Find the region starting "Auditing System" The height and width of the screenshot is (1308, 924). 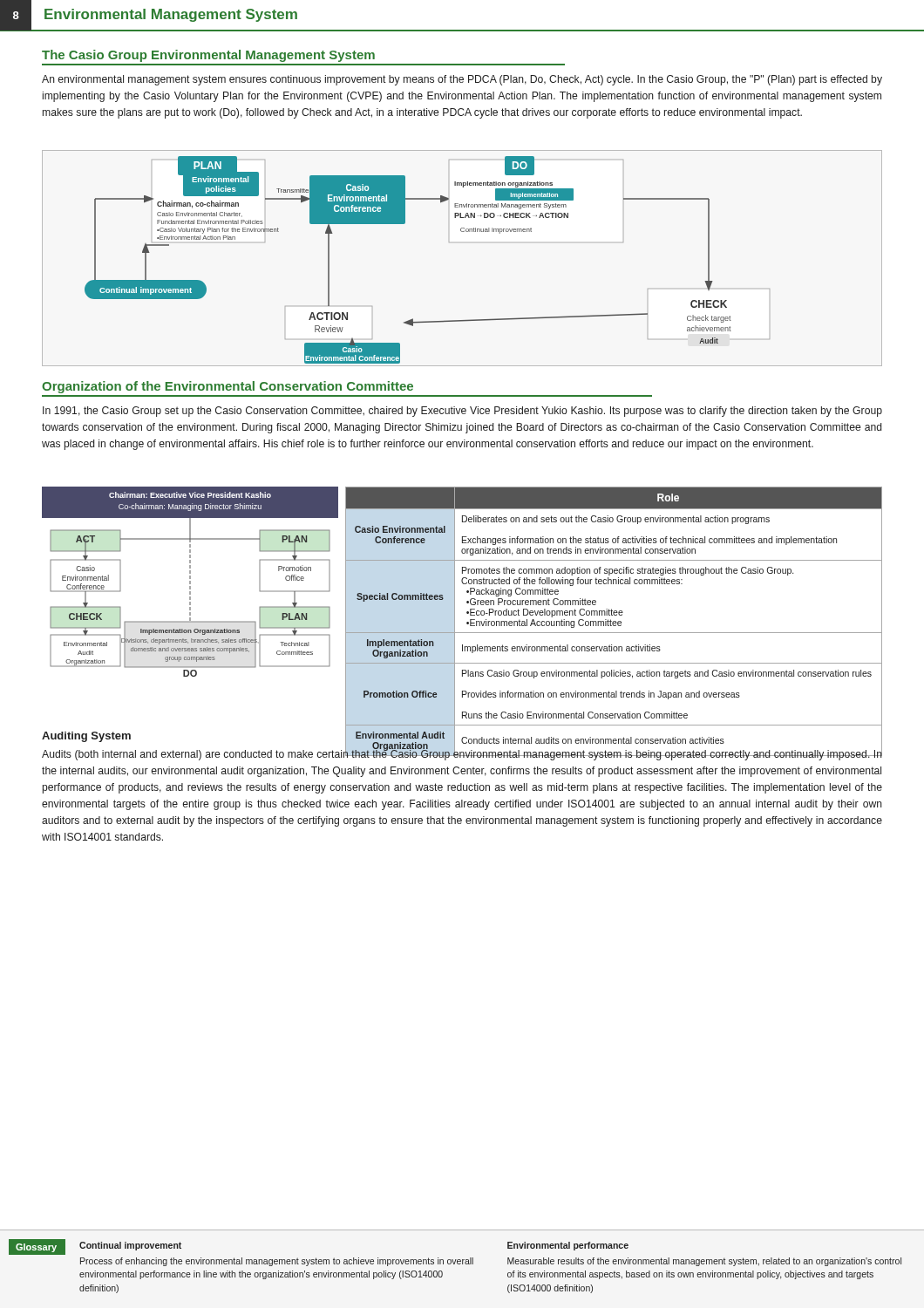pos(86,737)
